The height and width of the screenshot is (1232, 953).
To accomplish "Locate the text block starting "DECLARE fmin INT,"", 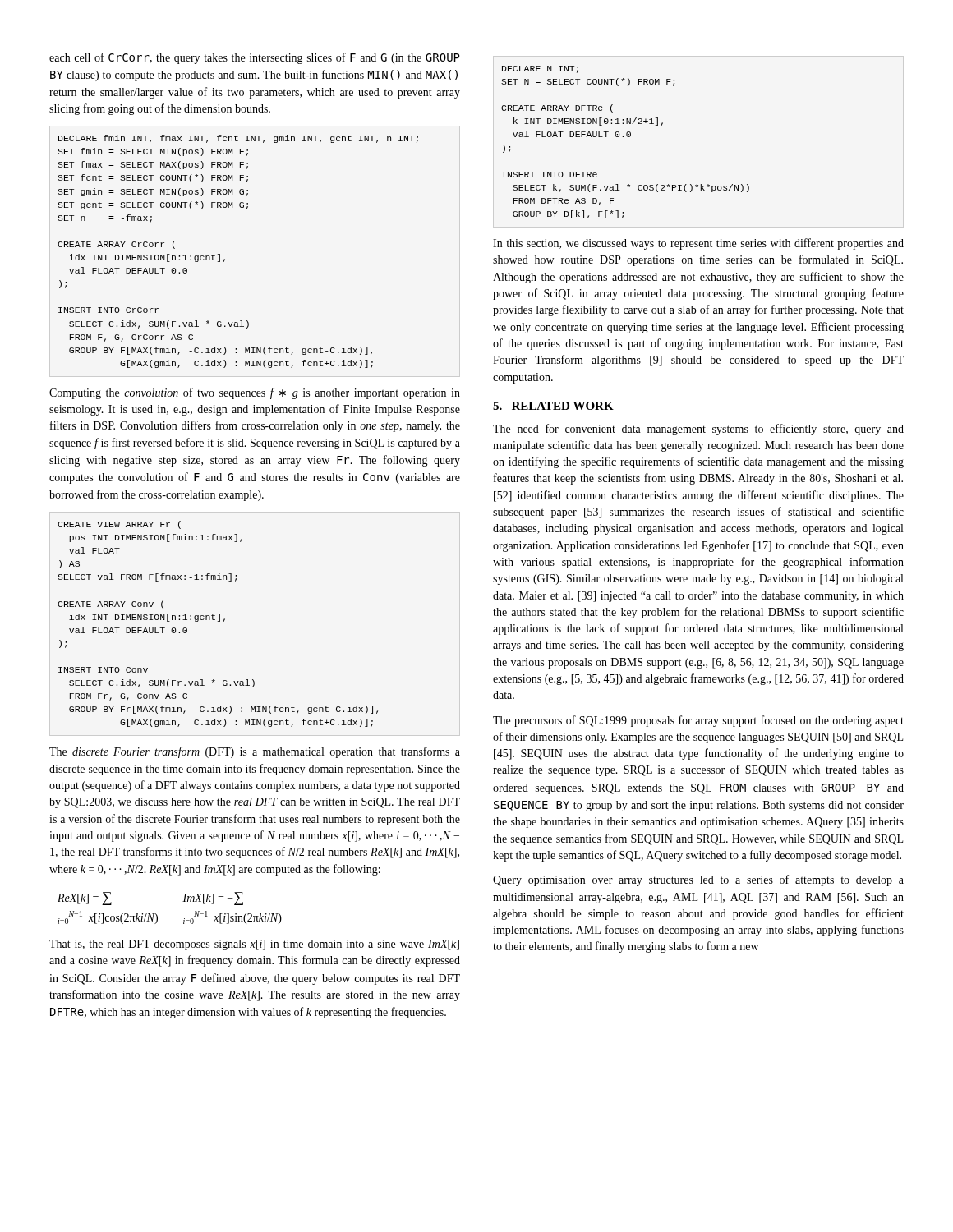I will click(238, 139).
